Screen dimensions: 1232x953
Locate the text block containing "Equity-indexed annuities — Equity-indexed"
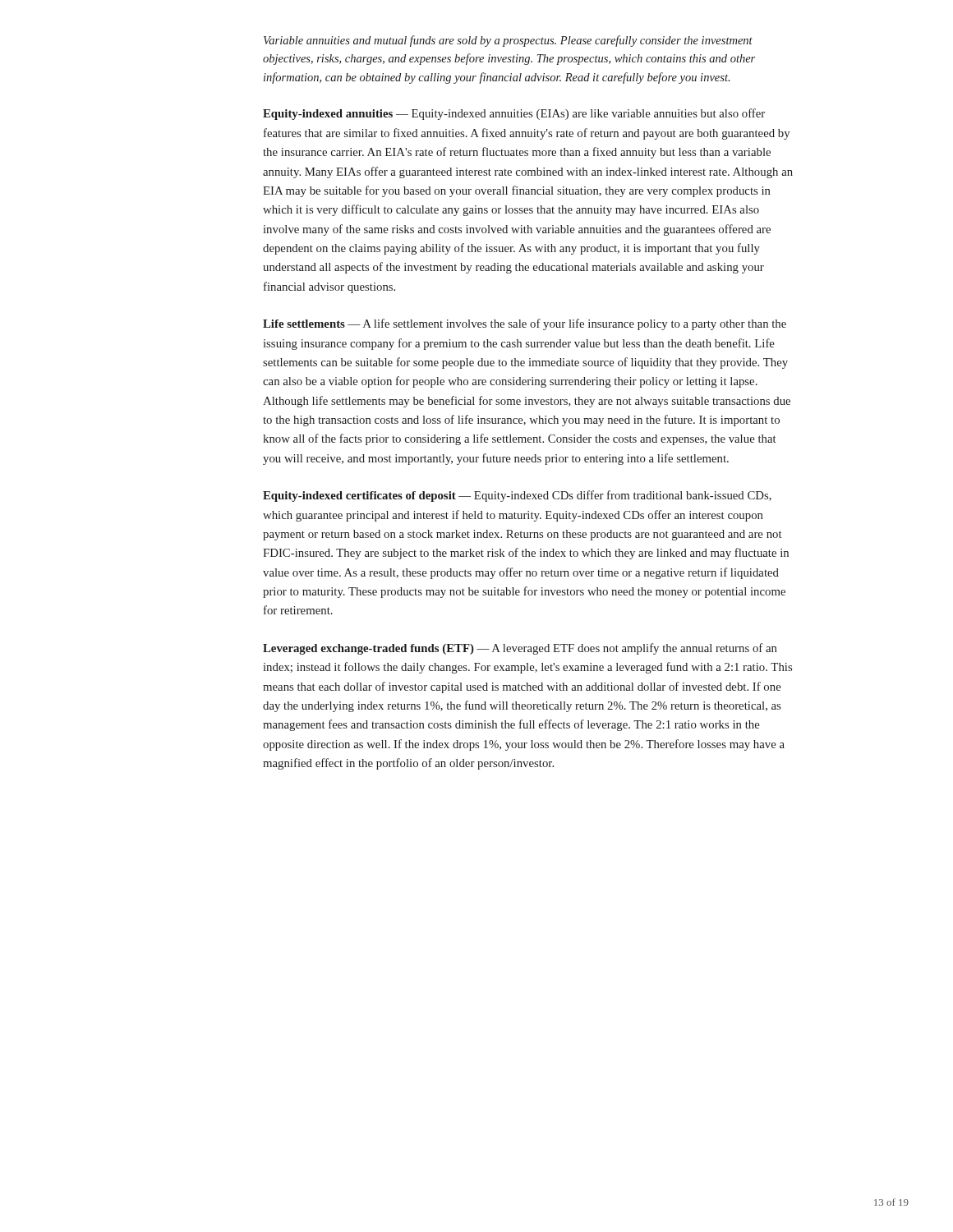[528, 200]
